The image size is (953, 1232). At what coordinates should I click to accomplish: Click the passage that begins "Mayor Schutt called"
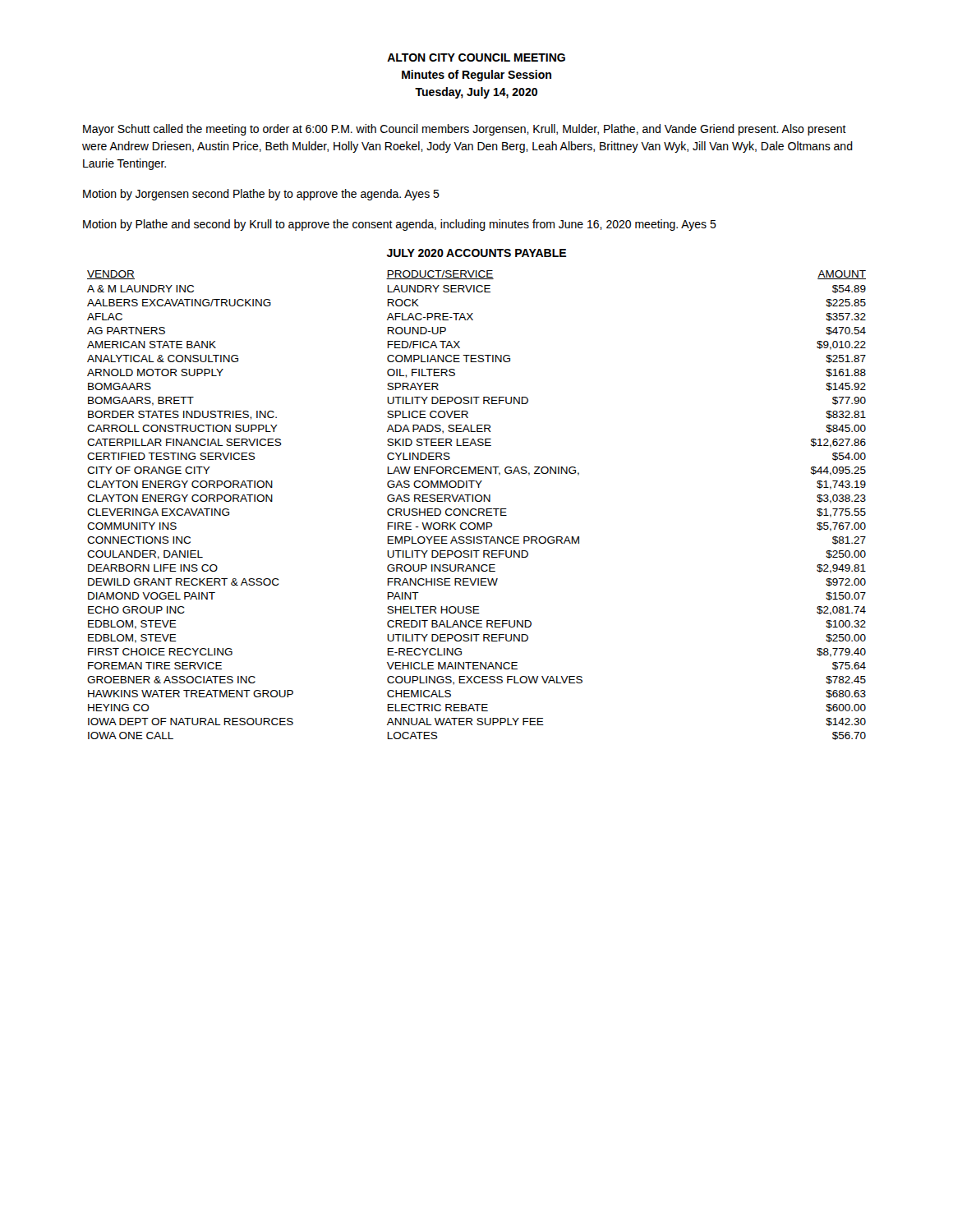pos(467,146)
